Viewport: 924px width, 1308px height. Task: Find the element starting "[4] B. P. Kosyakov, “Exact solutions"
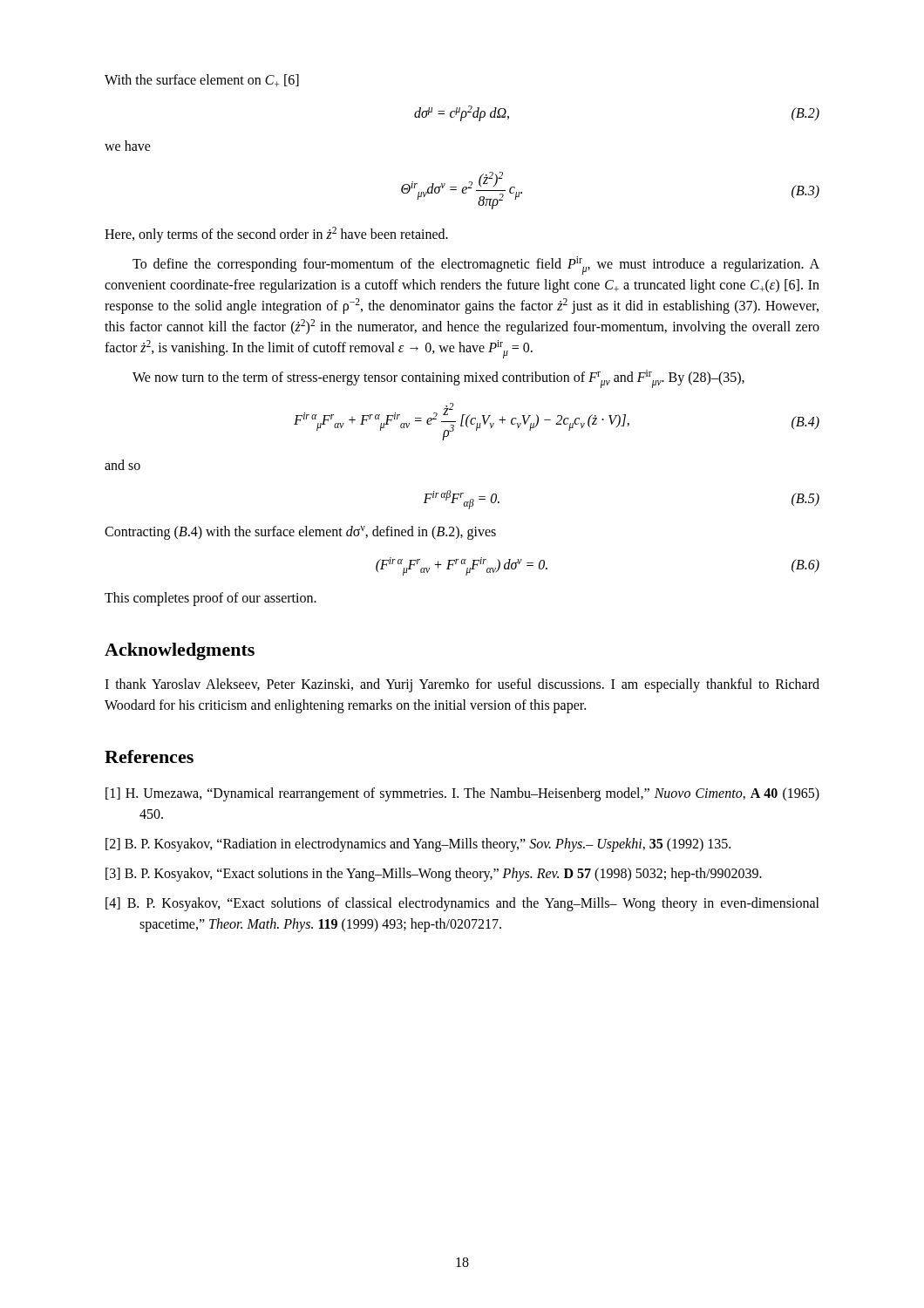(462, 914)
